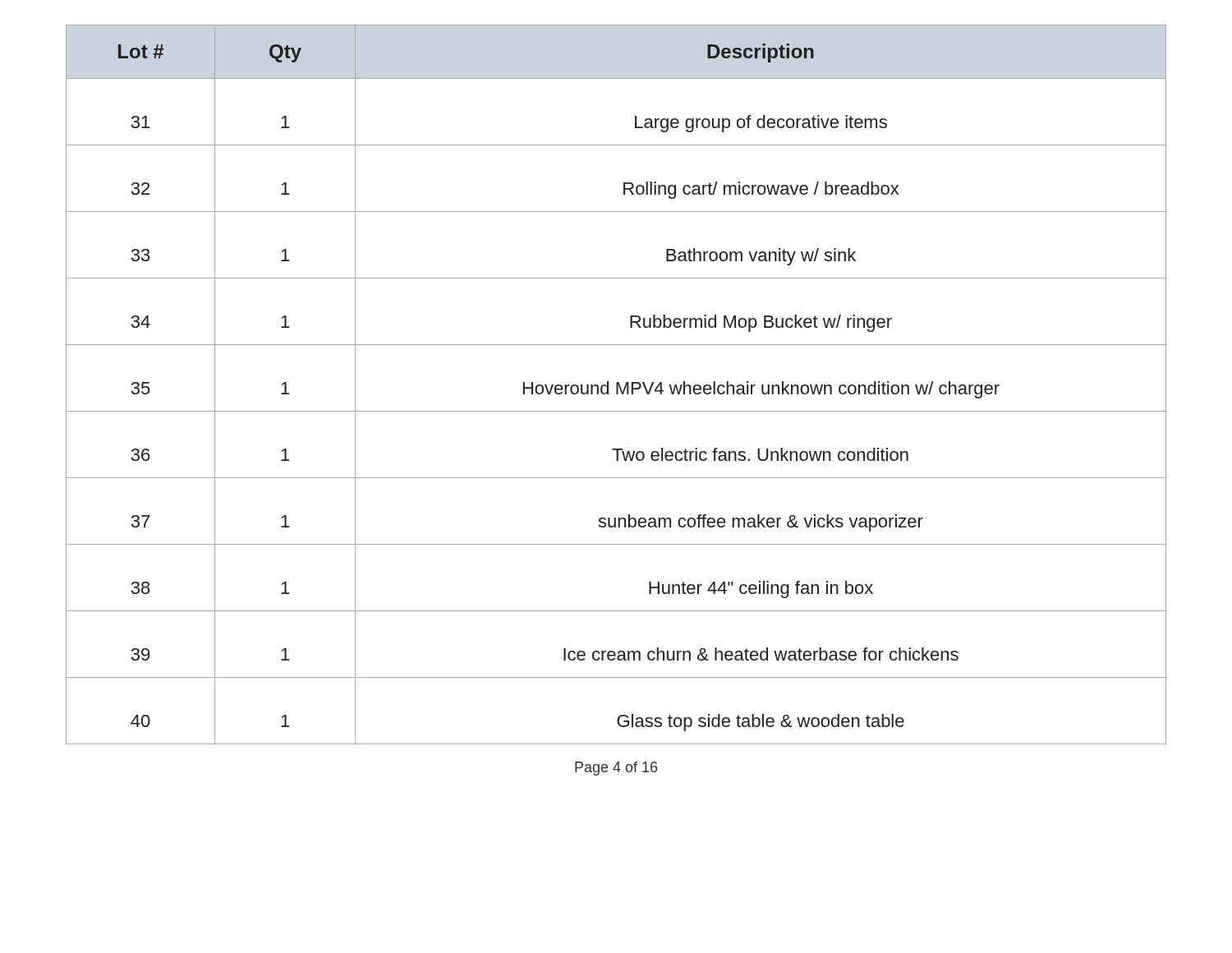Select a table
This screenshot has height=953, width=1232.
[616, 384]
